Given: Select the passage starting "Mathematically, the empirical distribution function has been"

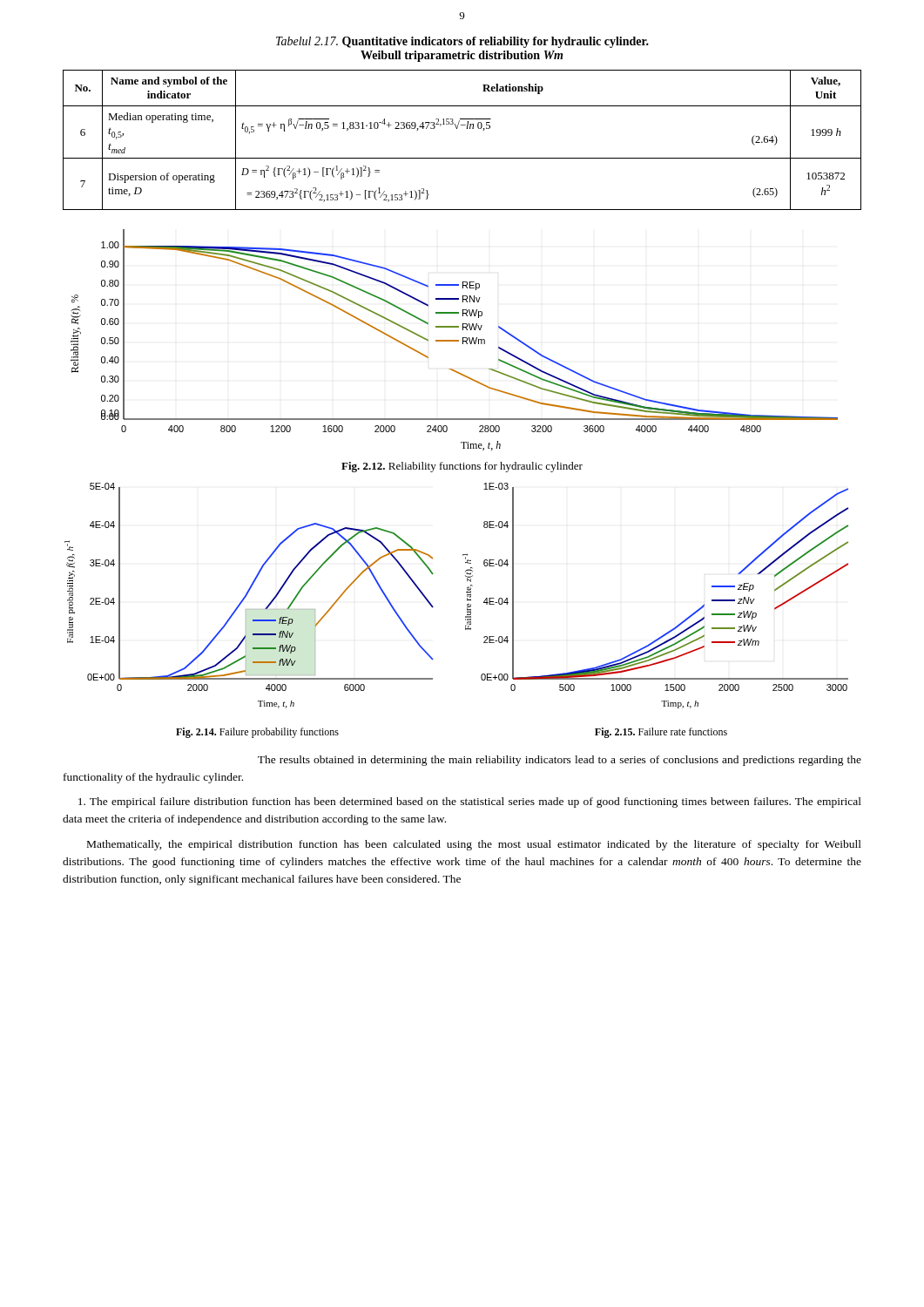Looking at the screenshot, I should coord(462,862).
